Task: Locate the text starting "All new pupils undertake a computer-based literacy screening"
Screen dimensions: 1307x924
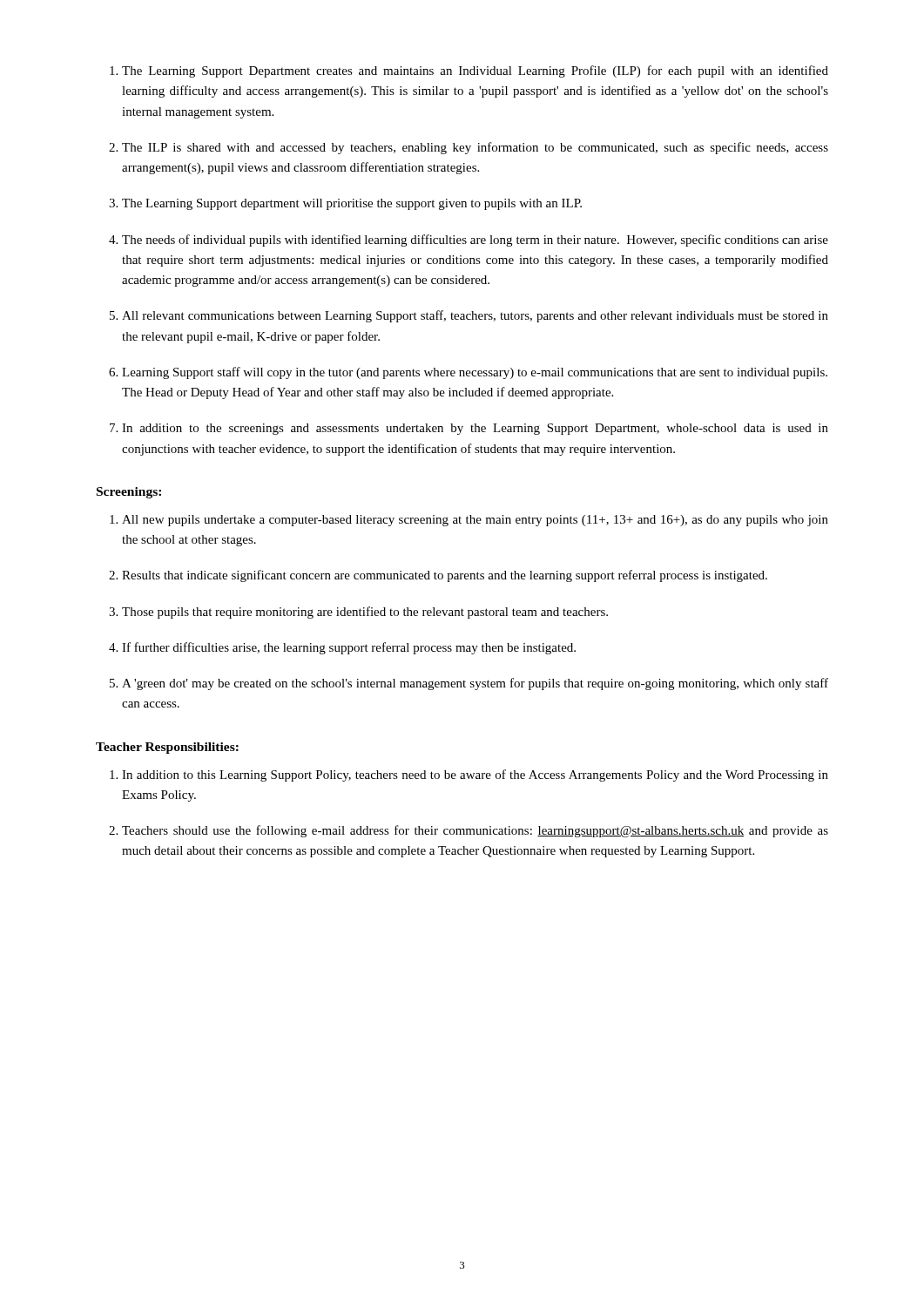Action: click(x=475, y=530)
